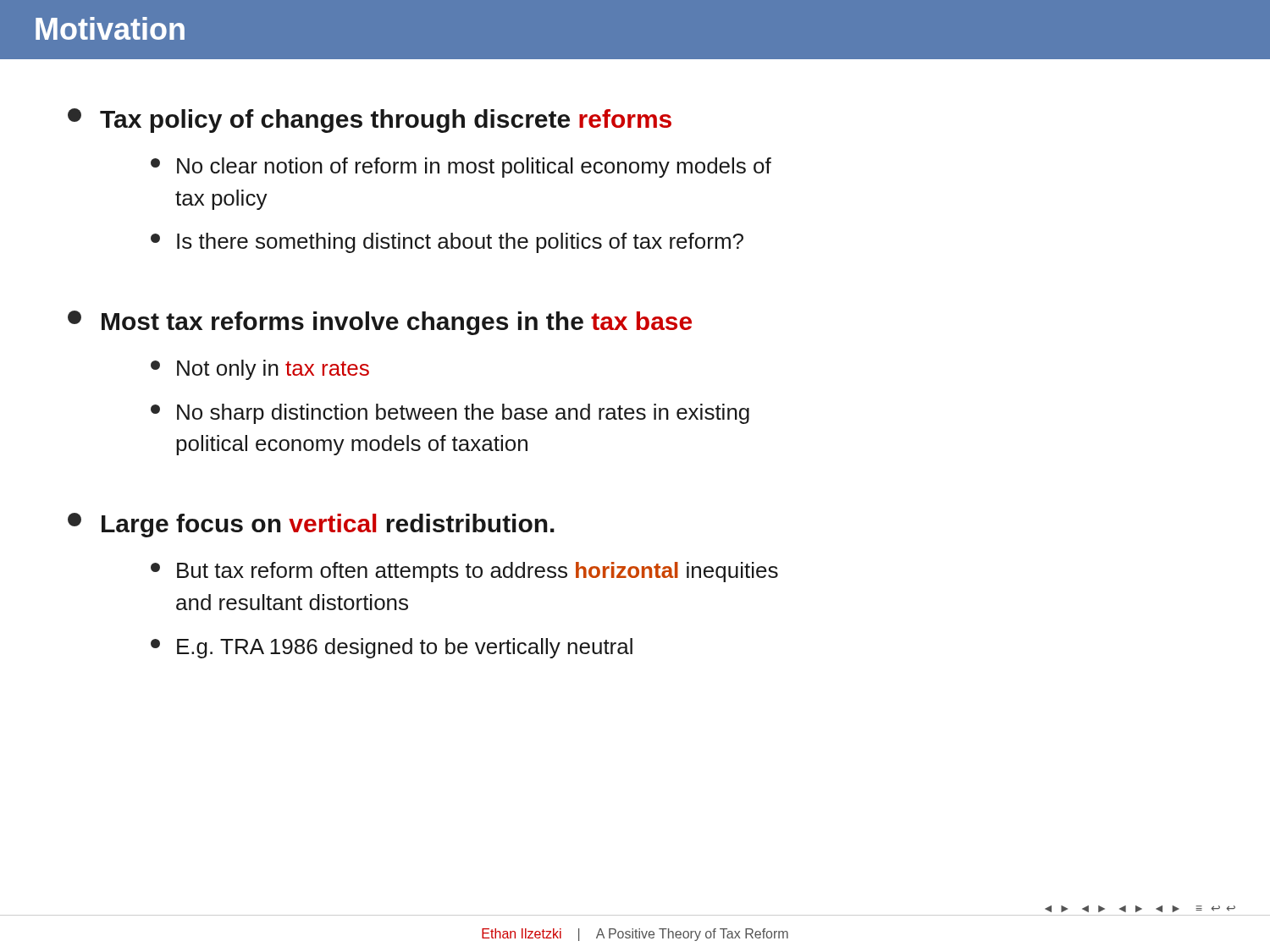Image resolution: width=1270 pixels, height=952 pixels.
Task: Locate the list item that says "No sharp distinction between"
Action: (x=451, y=429)
